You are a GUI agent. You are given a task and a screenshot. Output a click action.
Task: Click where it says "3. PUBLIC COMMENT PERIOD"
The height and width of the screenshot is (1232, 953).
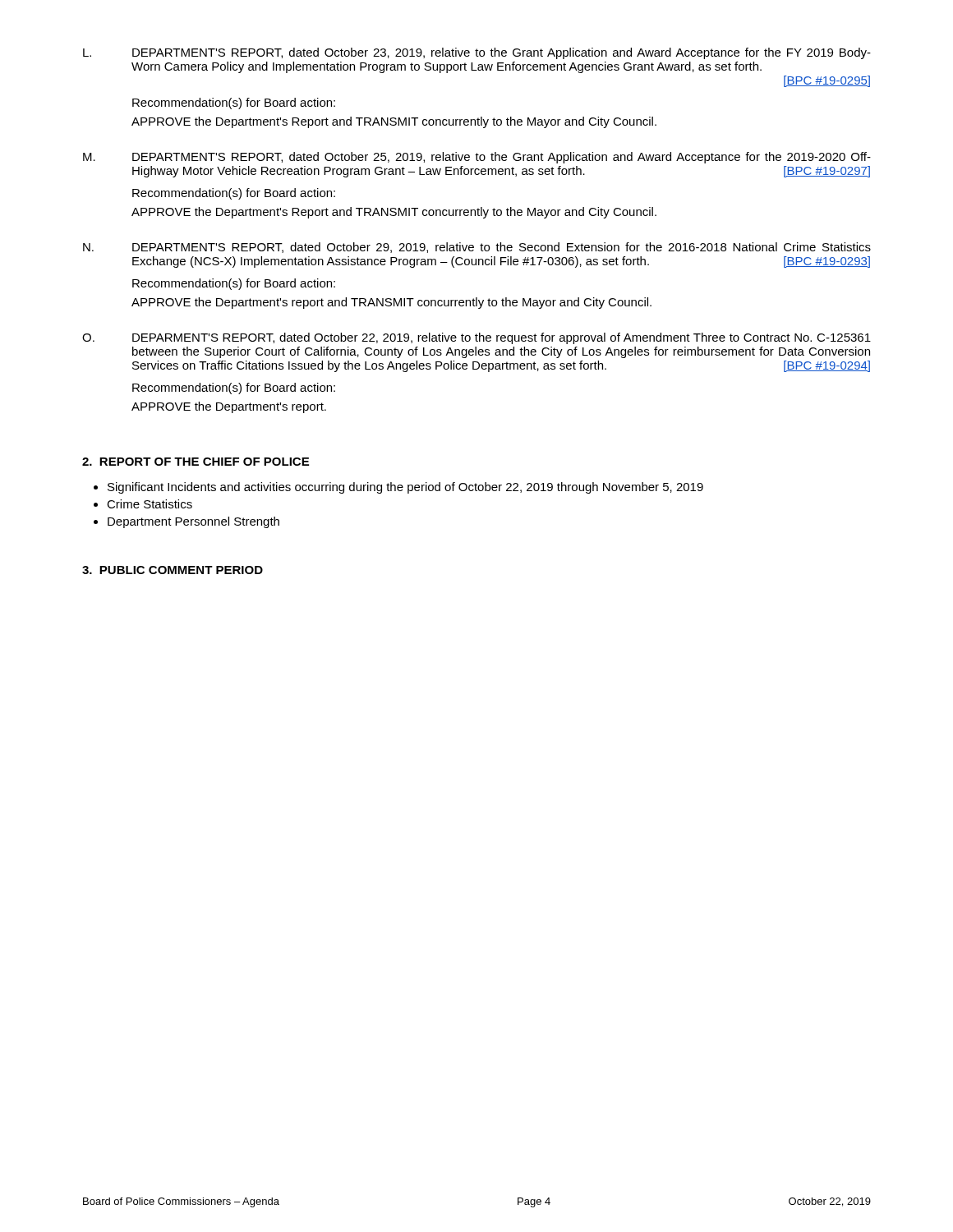pyautogui.click(x=173, y=570)
